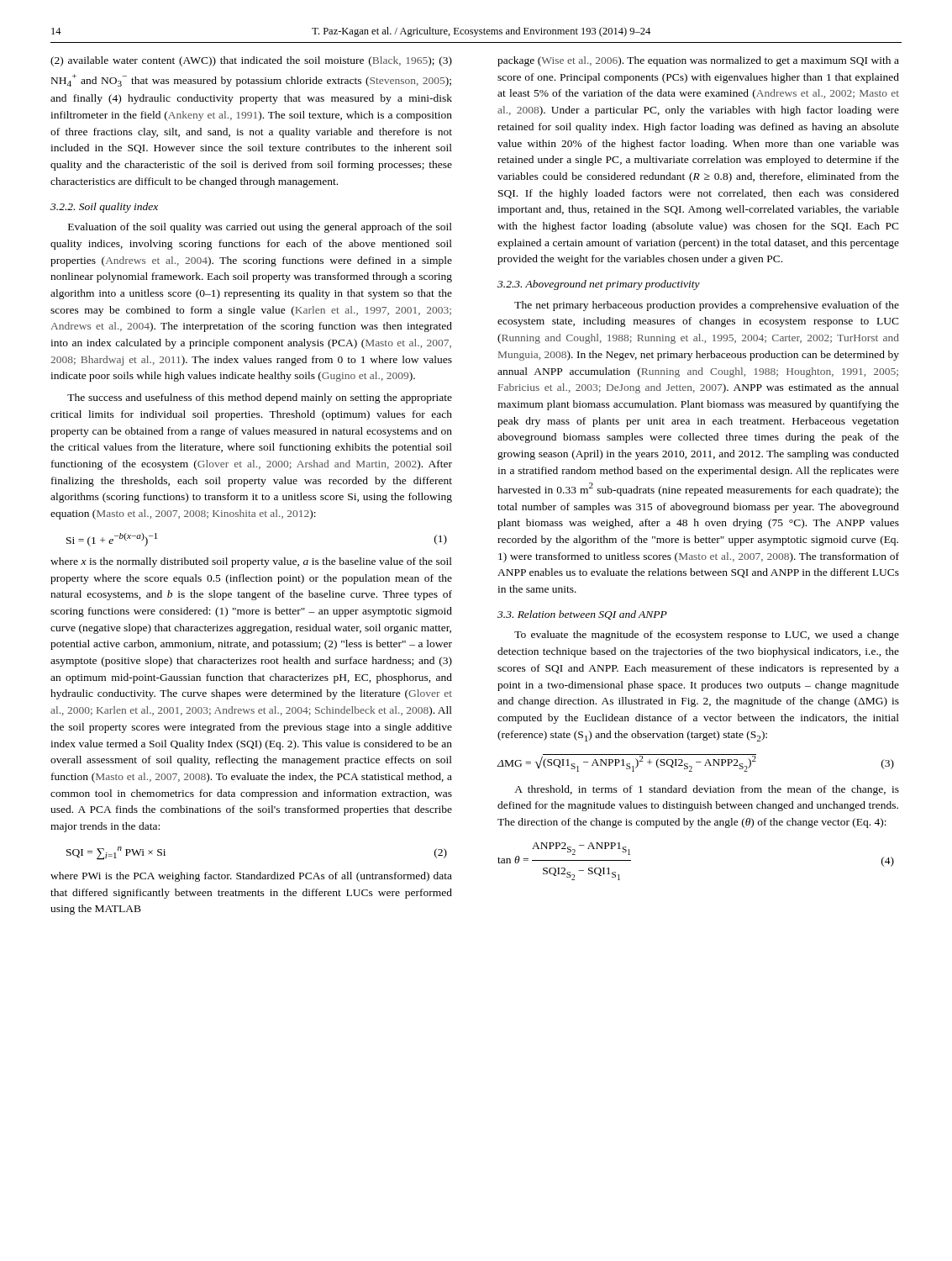Point to the element starting "The net primary herbaceous production"

point(698,447)
